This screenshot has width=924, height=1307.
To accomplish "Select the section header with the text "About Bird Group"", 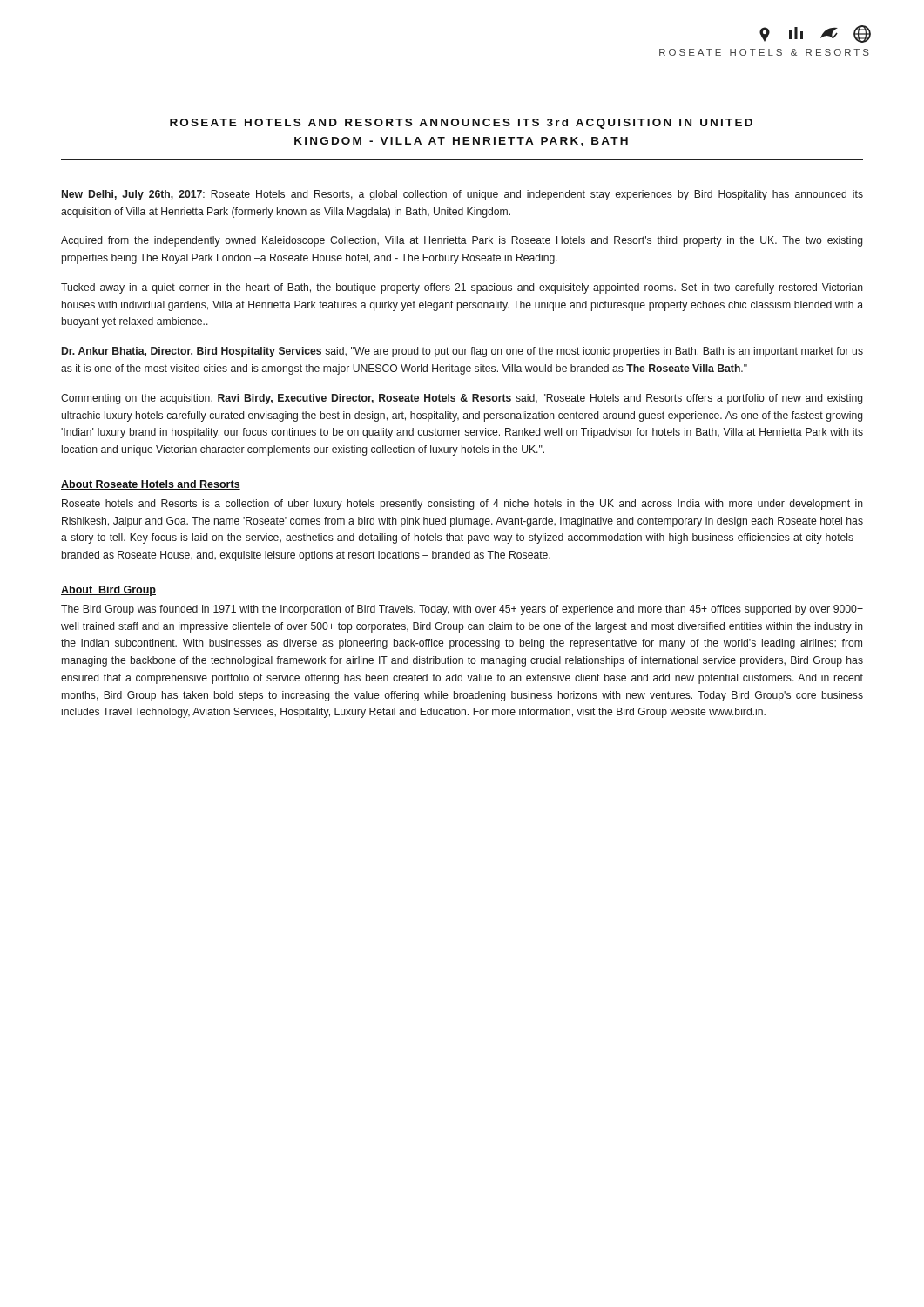I will tap(108, 590).
